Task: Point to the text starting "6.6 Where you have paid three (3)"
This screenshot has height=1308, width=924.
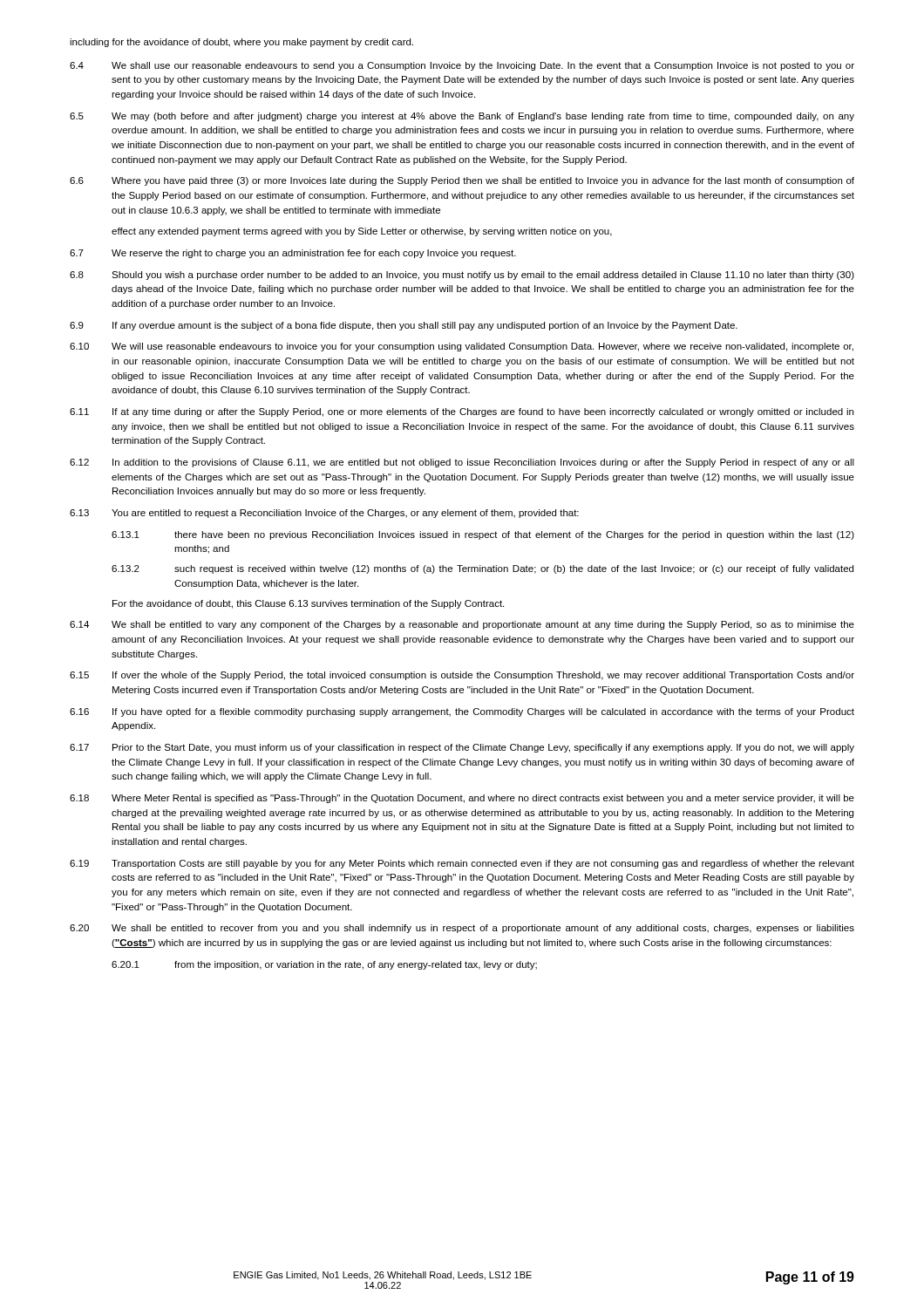Action: click(x=462, y=196)
